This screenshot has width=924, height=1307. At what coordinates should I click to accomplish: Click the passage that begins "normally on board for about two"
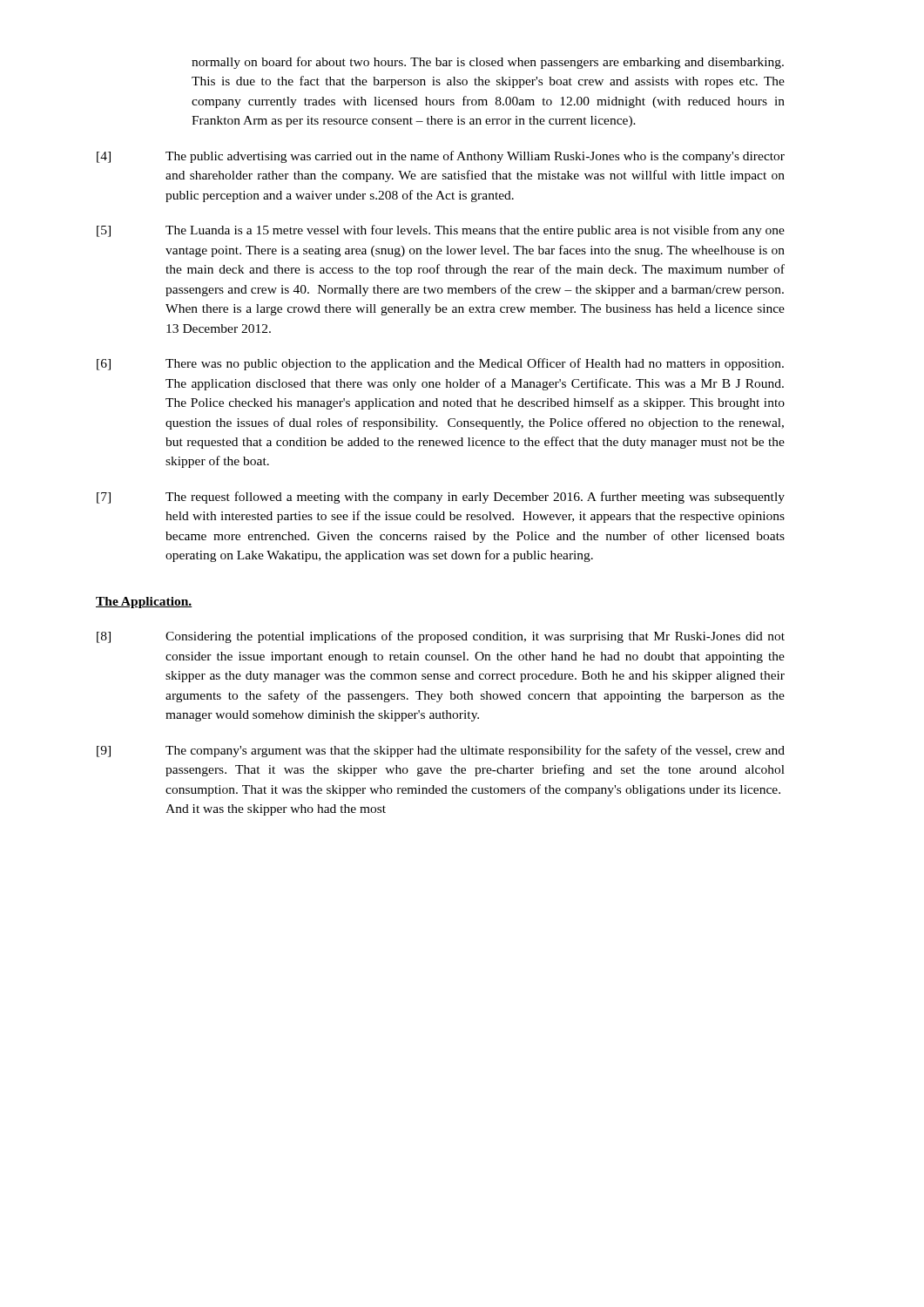(x=488, y=91)
